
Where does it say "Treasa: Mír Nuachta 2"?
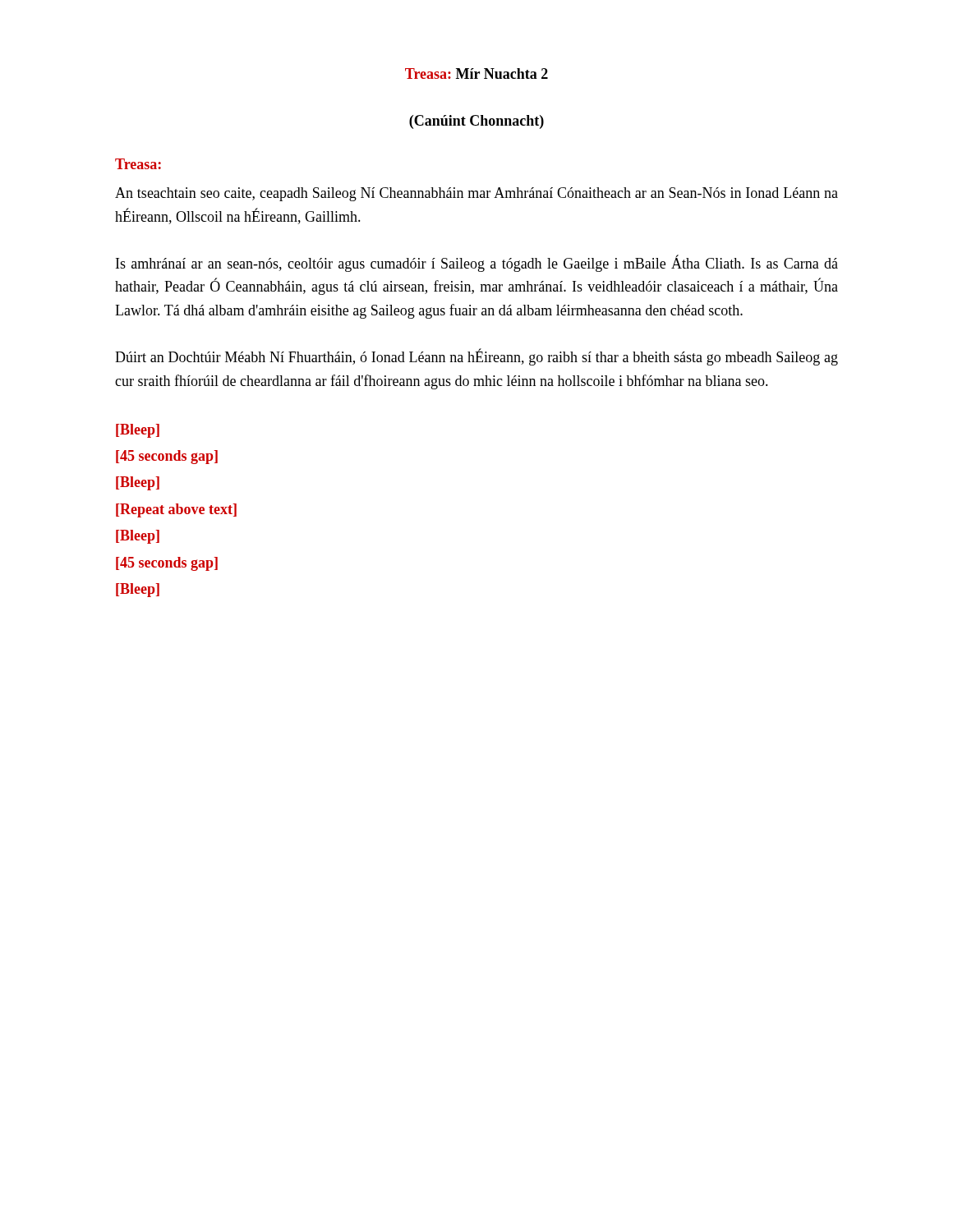476,74
